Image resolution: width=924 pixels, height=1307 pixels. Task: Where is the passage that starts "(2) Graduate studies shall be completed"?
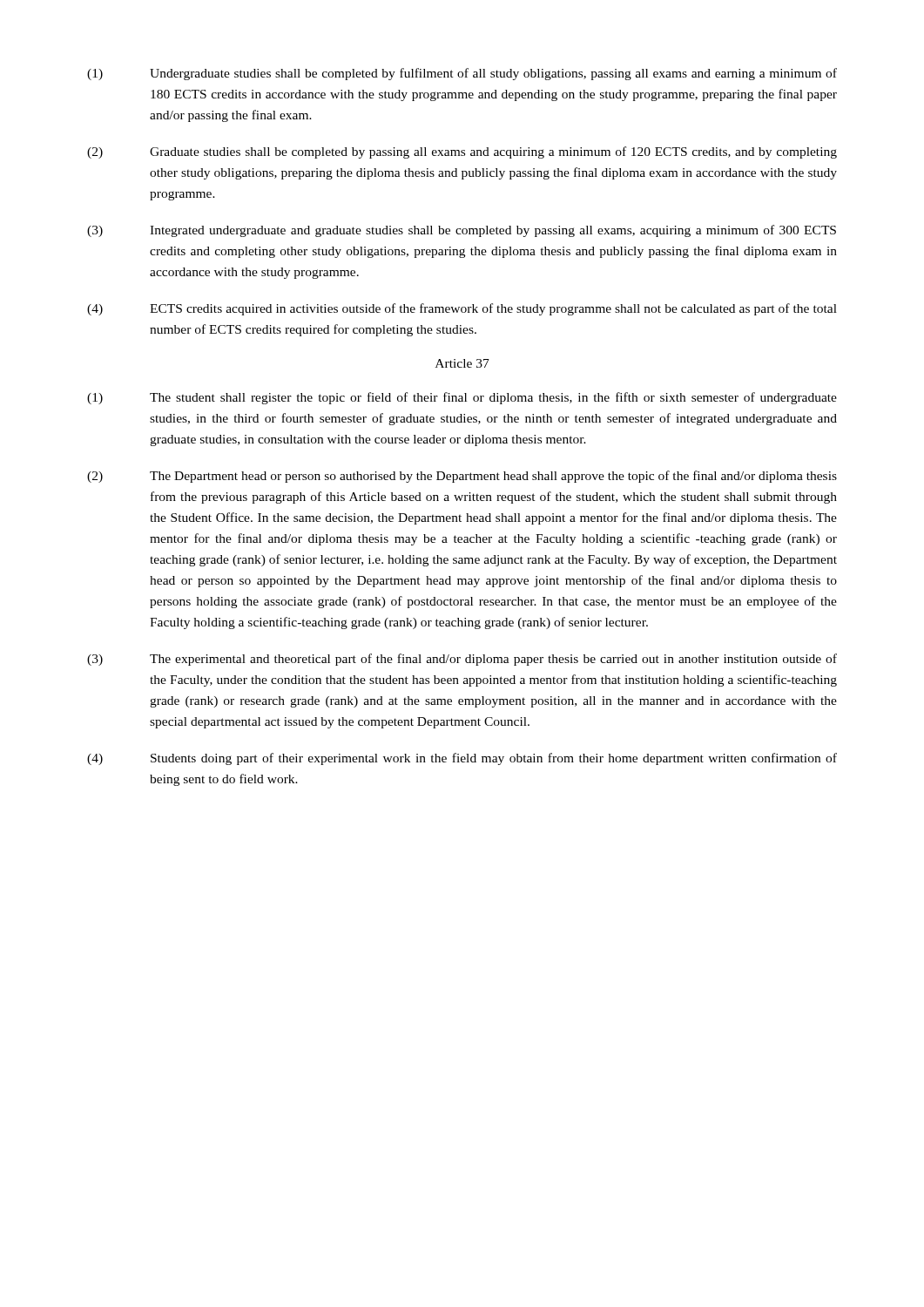pos(462,173)
